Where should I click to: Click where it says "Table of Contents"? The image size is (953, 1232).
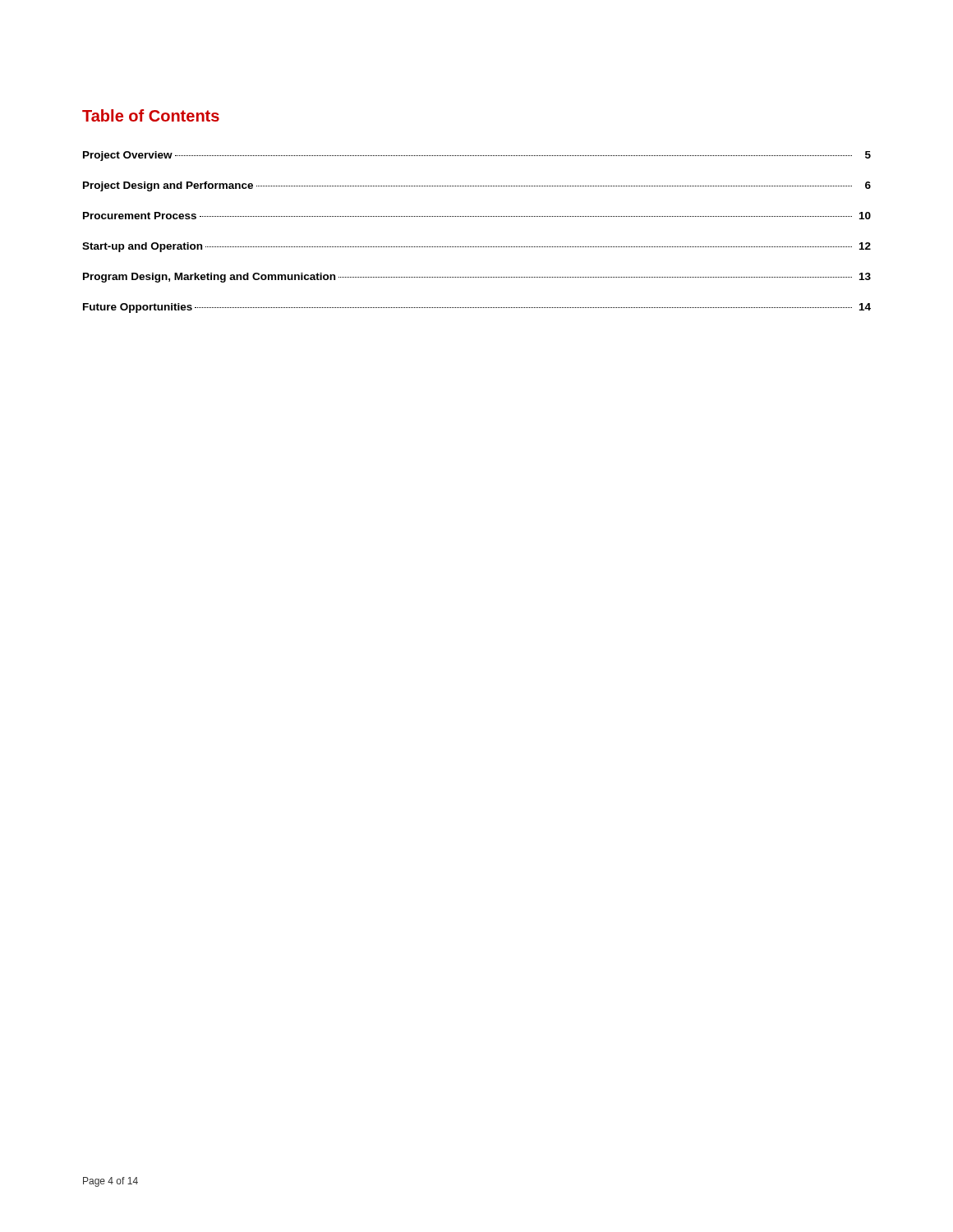151,116
